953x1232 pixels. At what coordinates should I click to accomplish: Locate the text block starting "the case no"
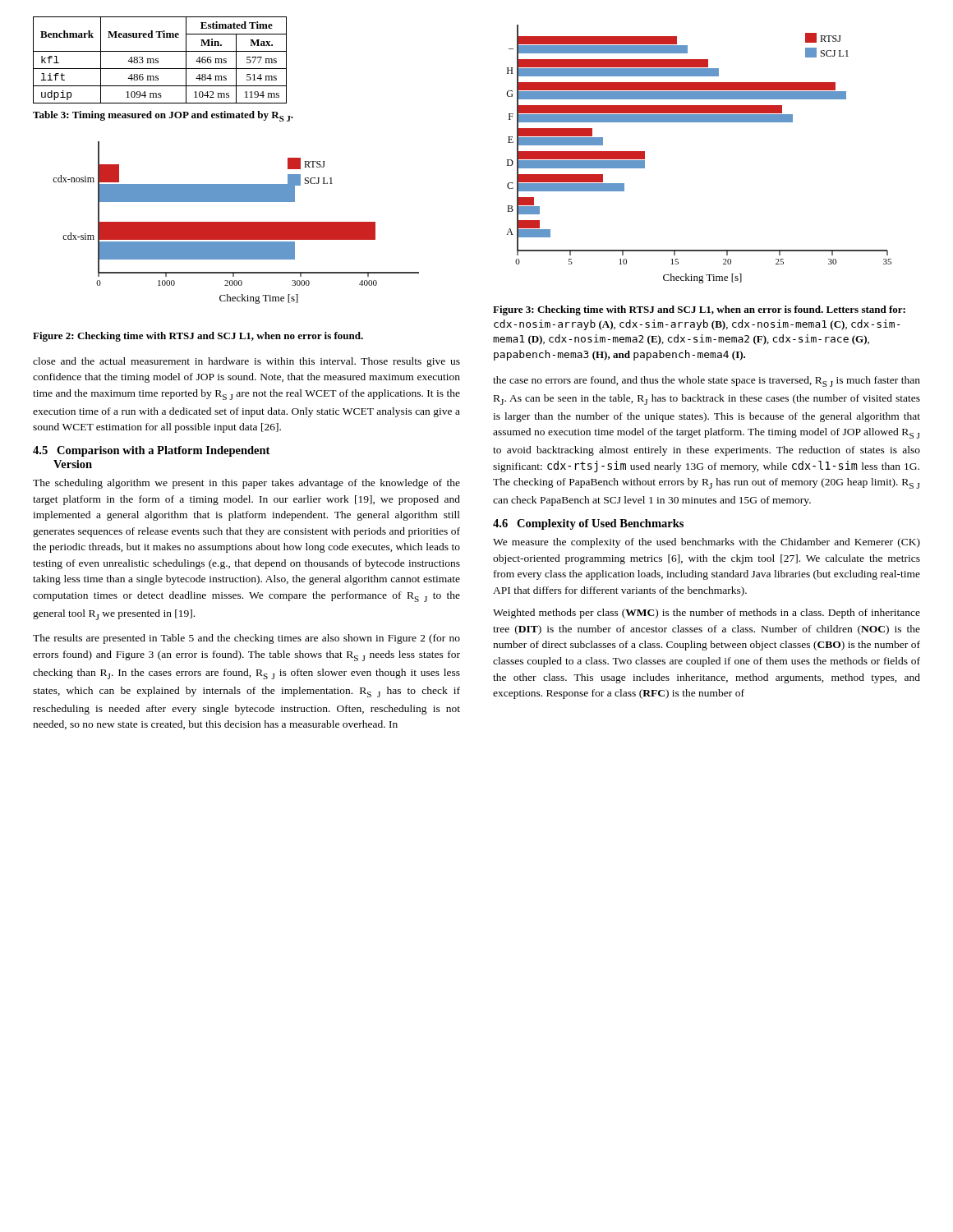click(x=707, y=440)
